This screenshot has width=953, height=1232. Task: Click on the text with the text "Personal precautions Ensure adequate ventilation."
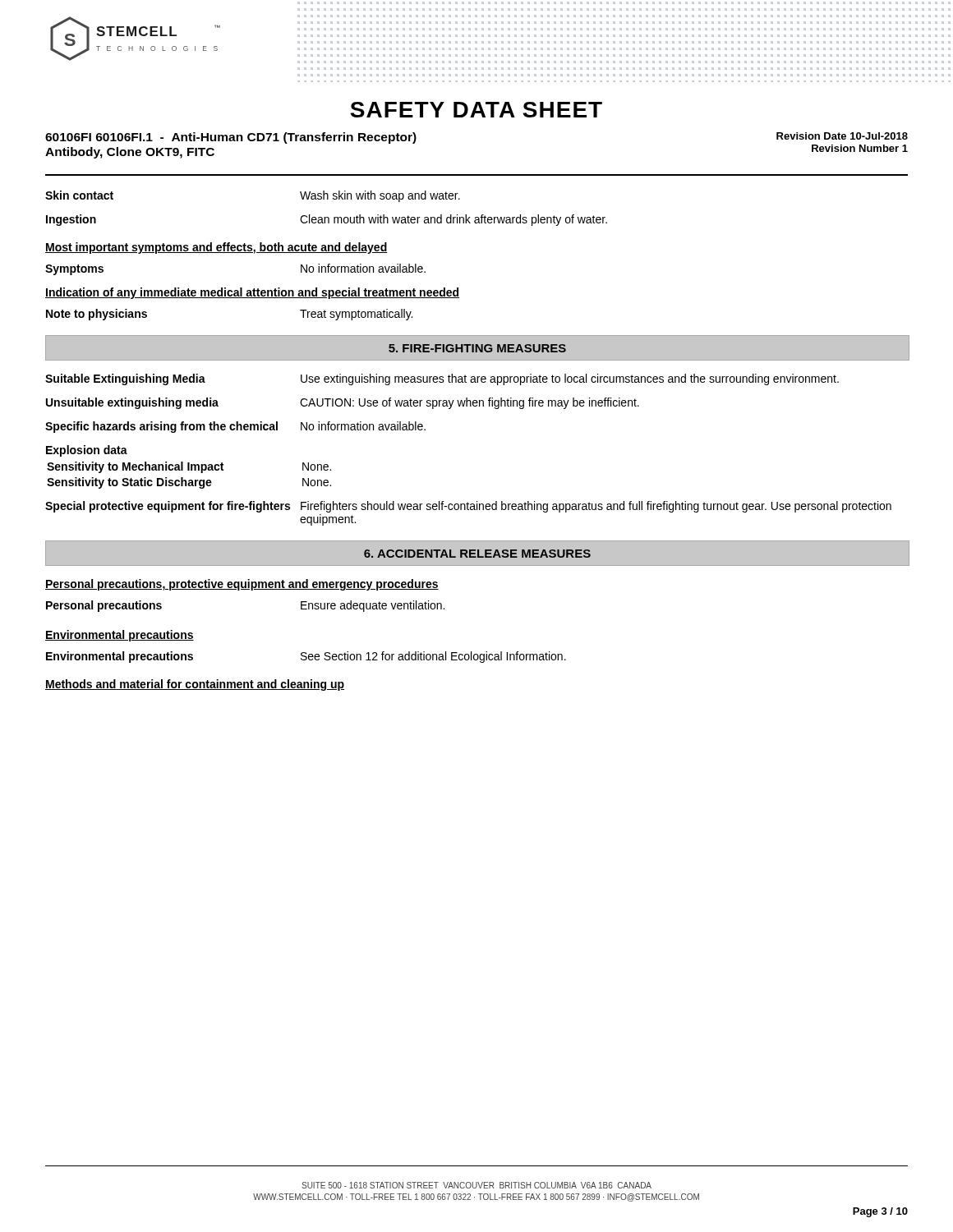tap(101, 605)
